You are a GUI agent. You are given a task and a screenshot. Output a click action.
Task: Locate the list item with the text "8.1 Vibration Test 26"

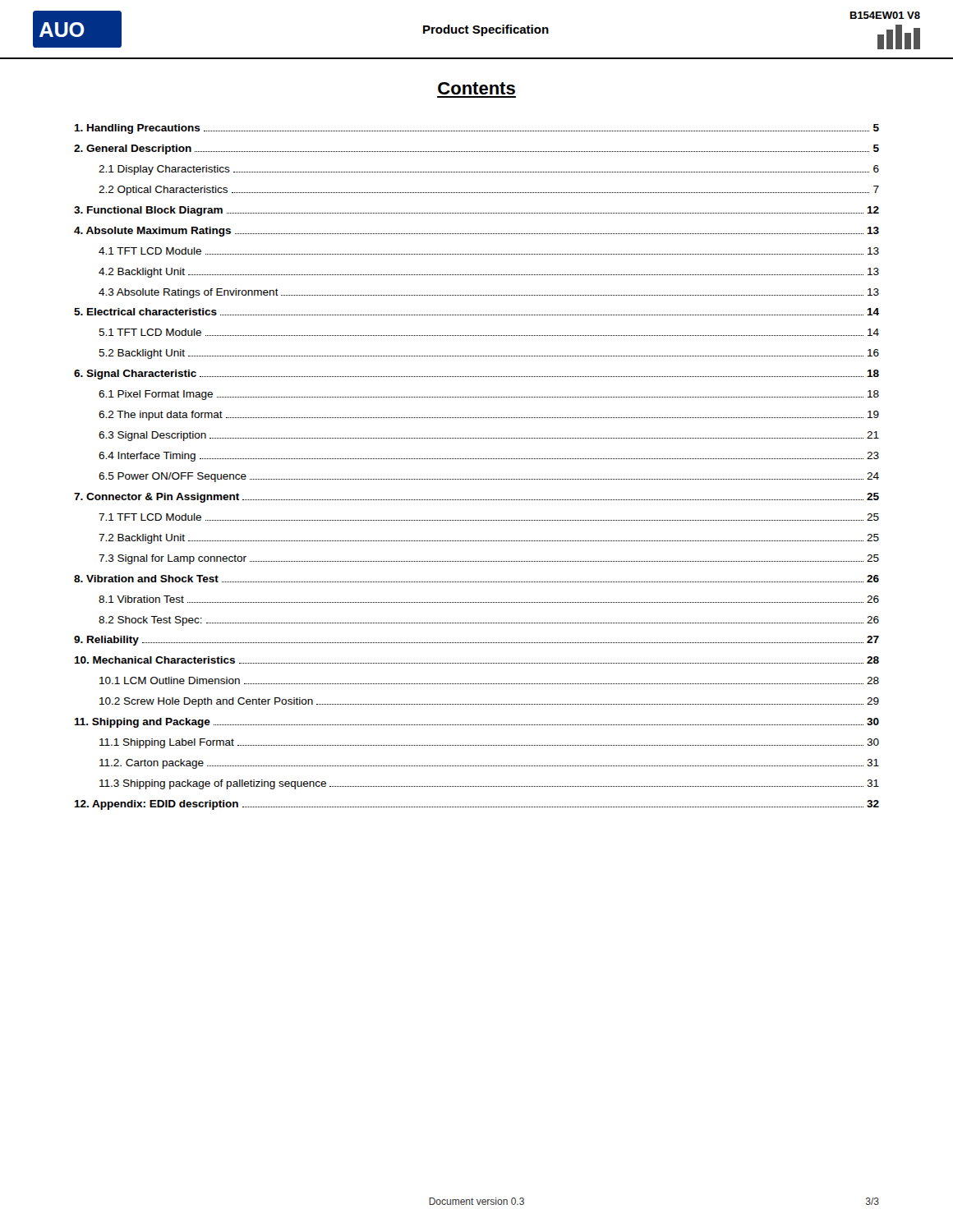(489, 600)
